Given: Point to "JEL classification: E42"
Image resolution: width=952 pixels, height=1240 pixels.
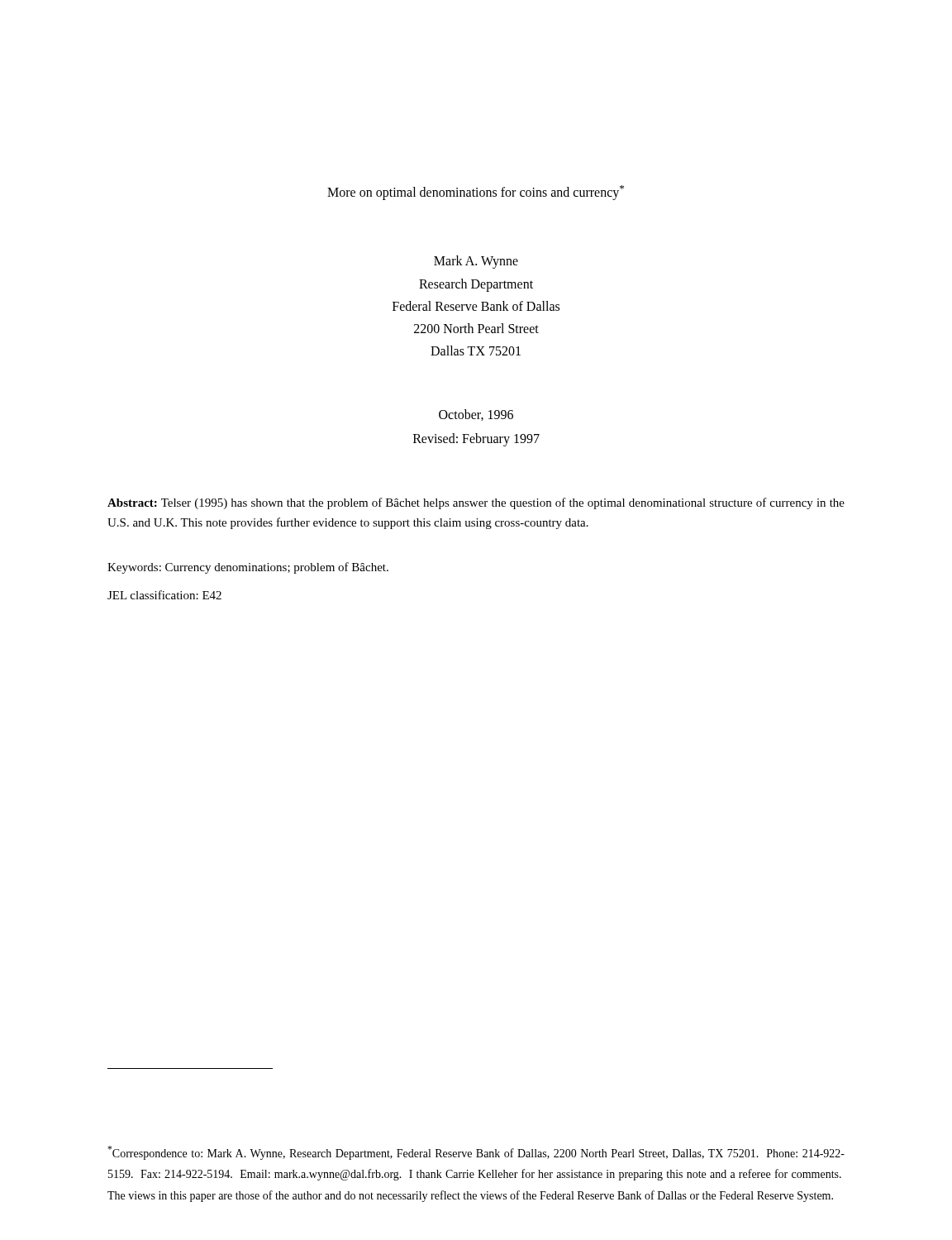Looking at the screenshot, I should coord(165,595).
